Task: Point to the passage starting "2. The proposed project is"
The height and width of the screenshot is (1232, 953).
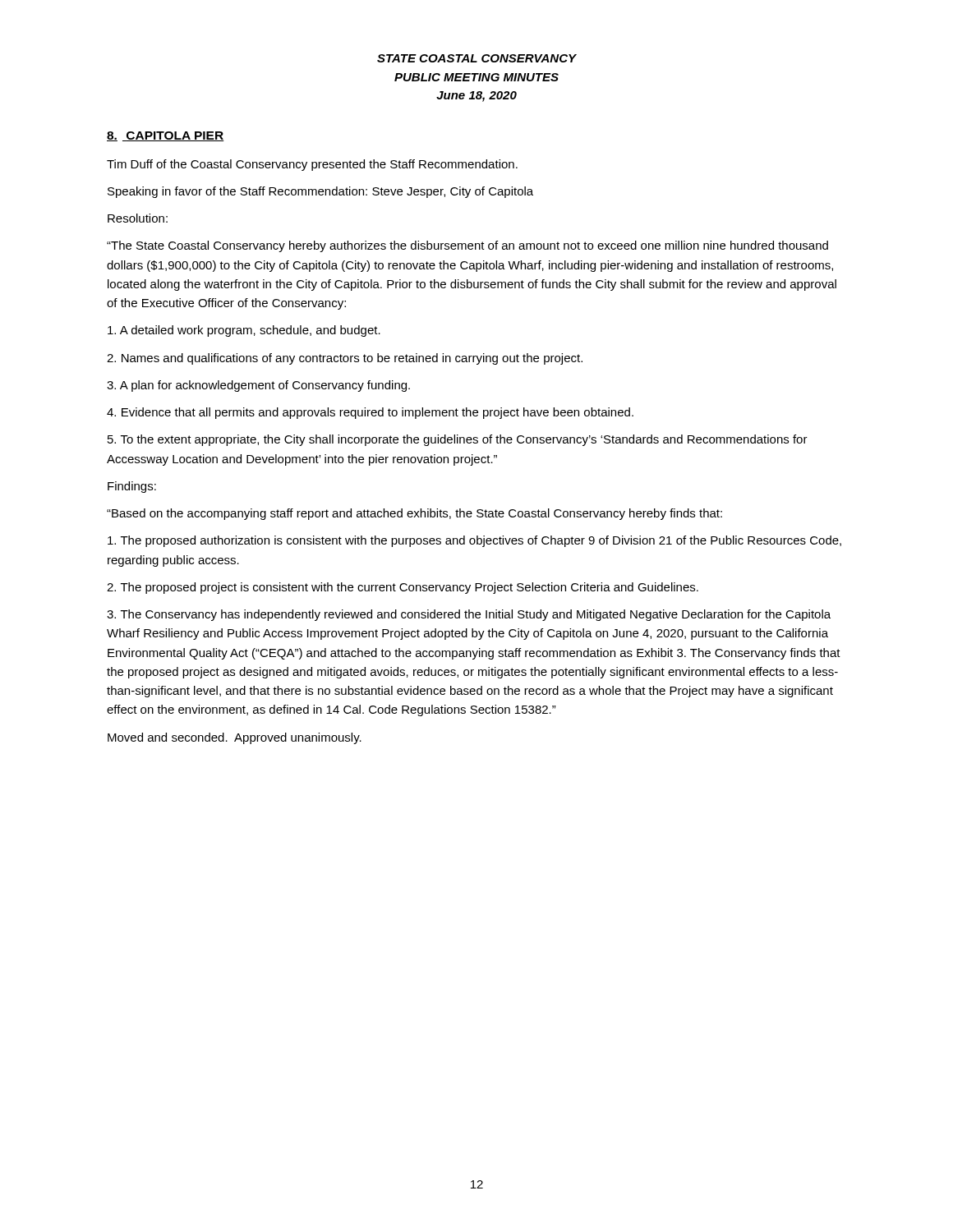Action: point(403,587)
